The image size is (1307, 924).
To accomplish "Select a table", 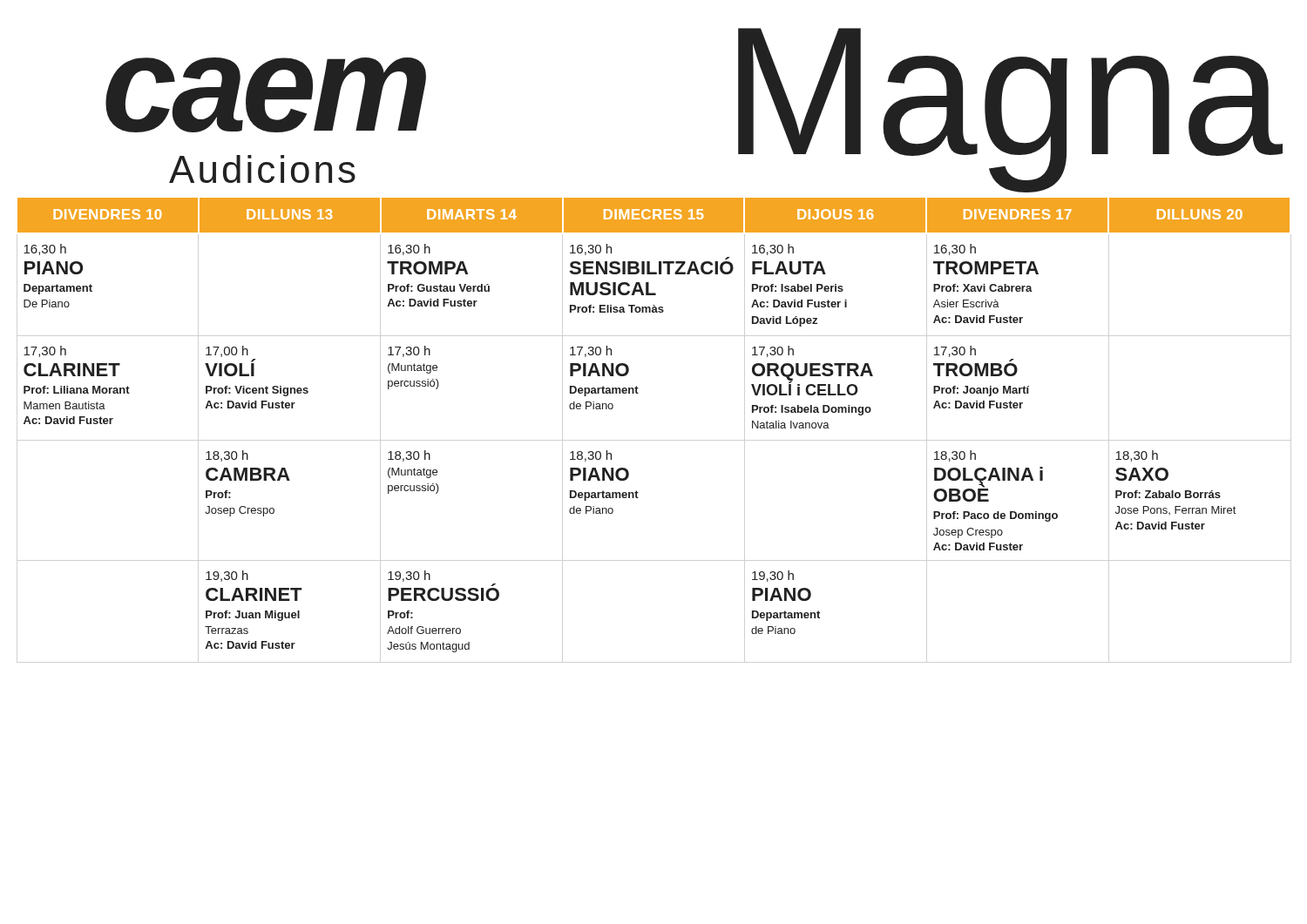I will 654,429.
